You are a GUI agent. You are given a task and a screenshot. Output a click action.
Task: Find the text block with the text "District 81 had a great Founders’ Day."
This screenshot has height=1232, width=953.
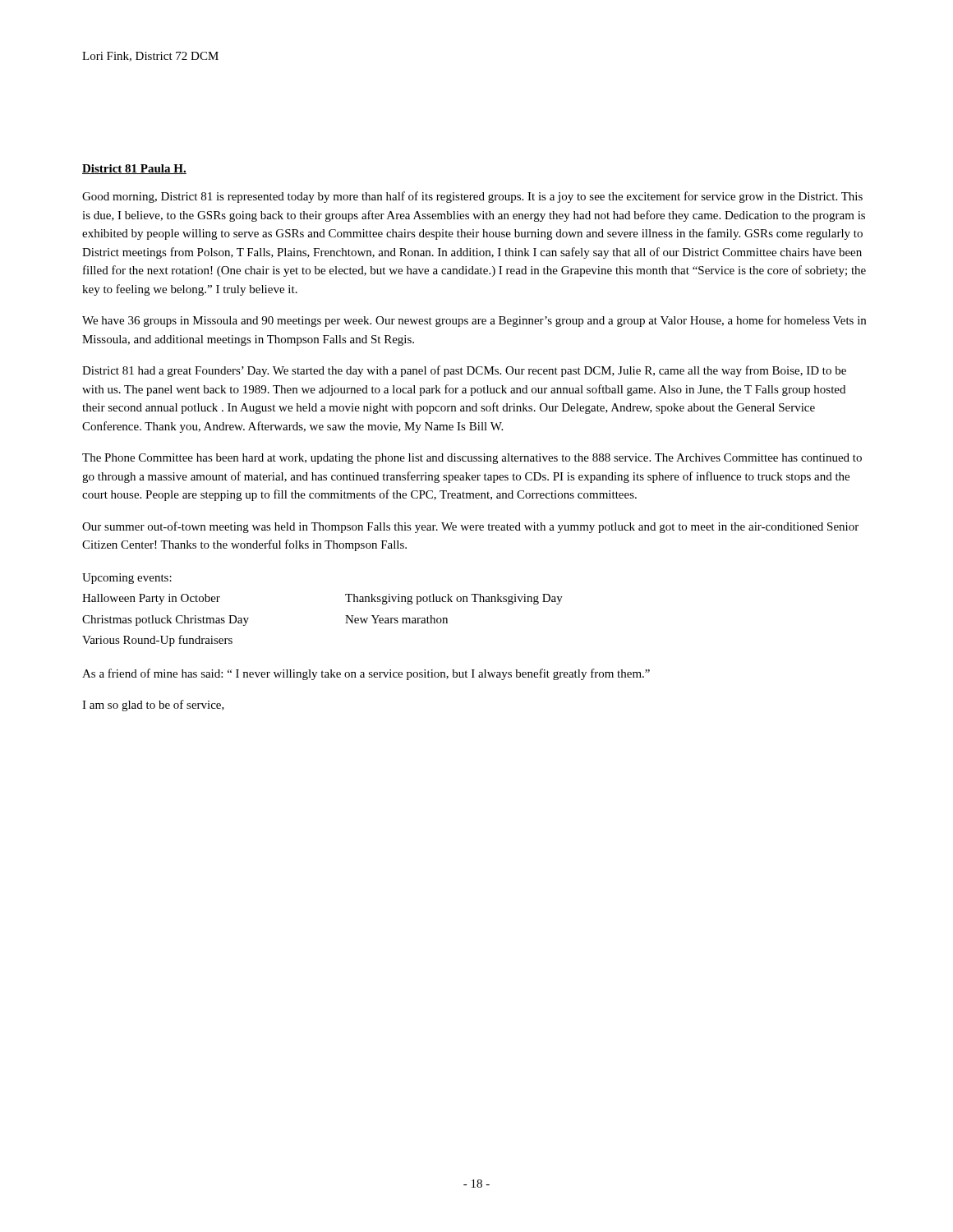tap(464, 398)
